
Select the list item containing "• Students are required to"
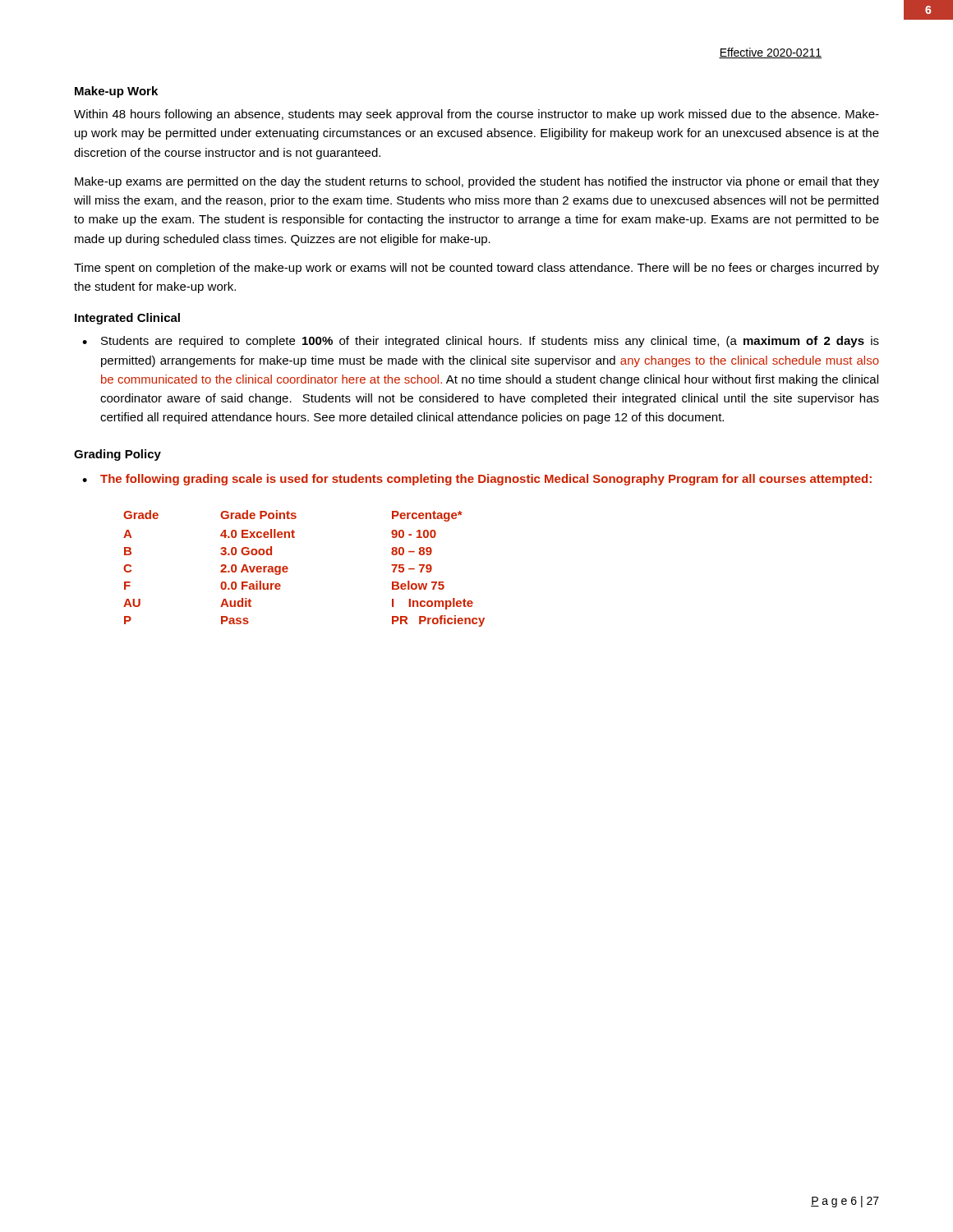[481, 379]
